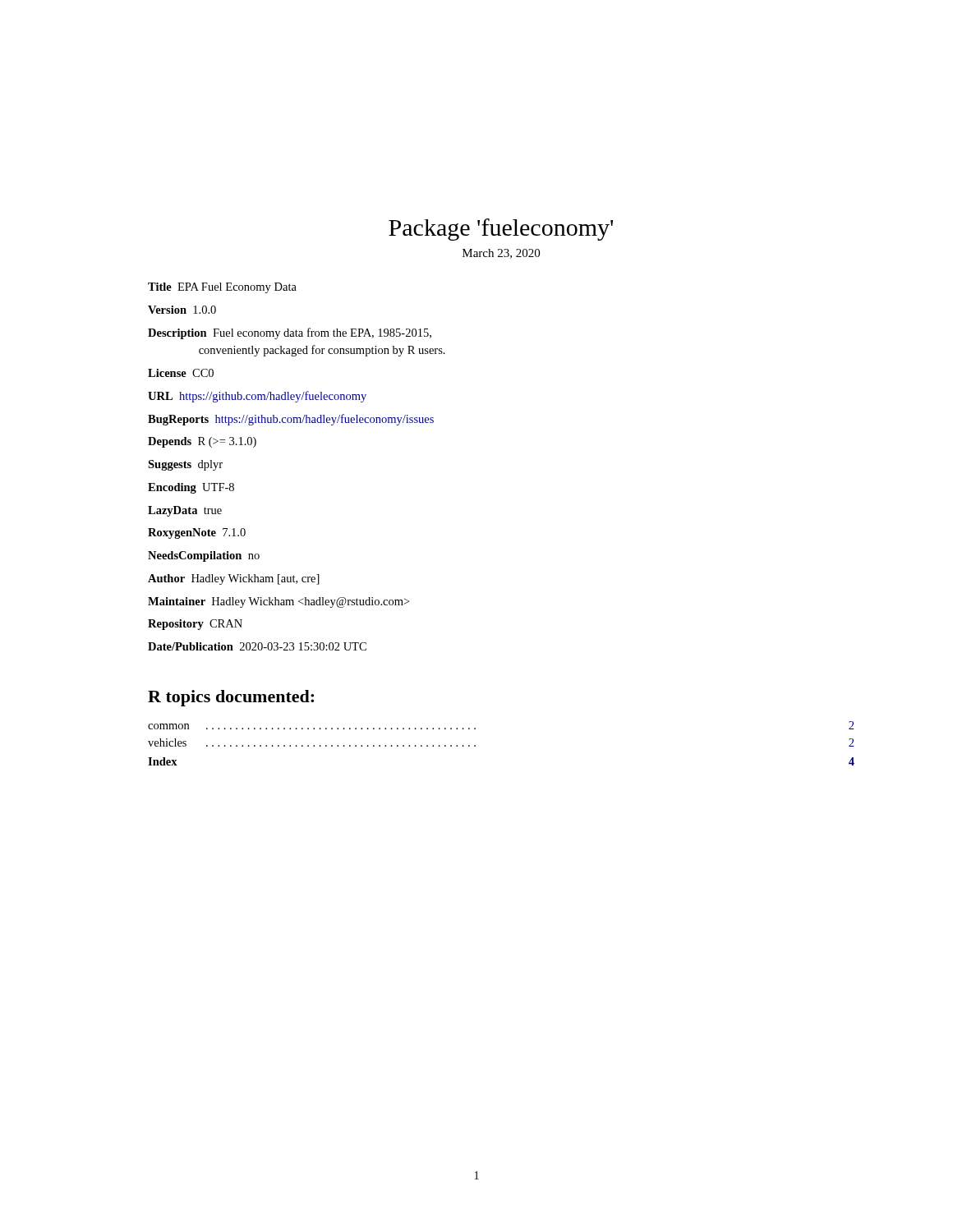Locate the passage starting "RoxygenNote 7.1.0"
The image size is (953, 1232).
coord(197,532)
